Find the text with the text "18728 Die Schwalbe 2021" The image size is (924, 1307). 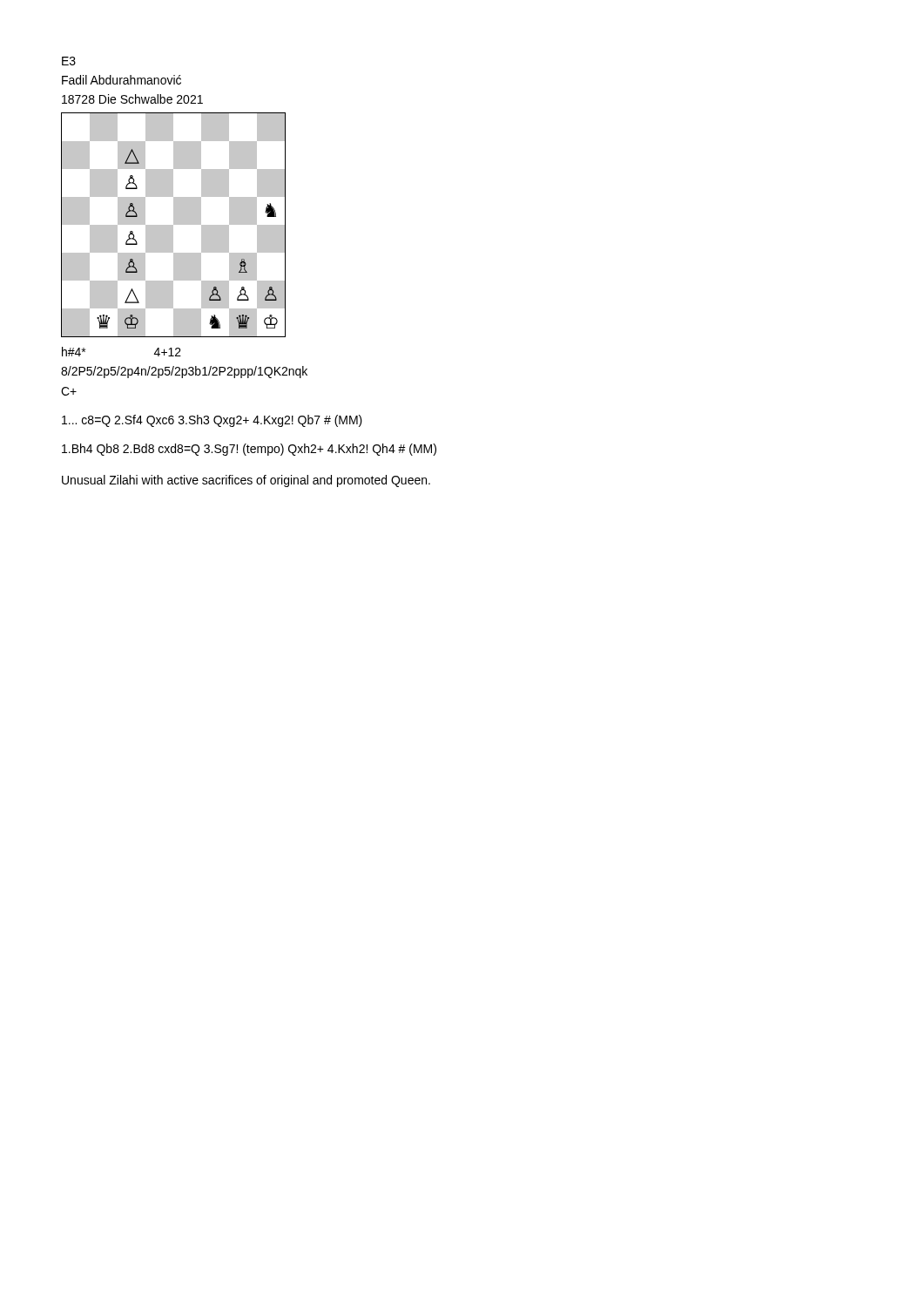pyautogui.click(x=132, y=99)
